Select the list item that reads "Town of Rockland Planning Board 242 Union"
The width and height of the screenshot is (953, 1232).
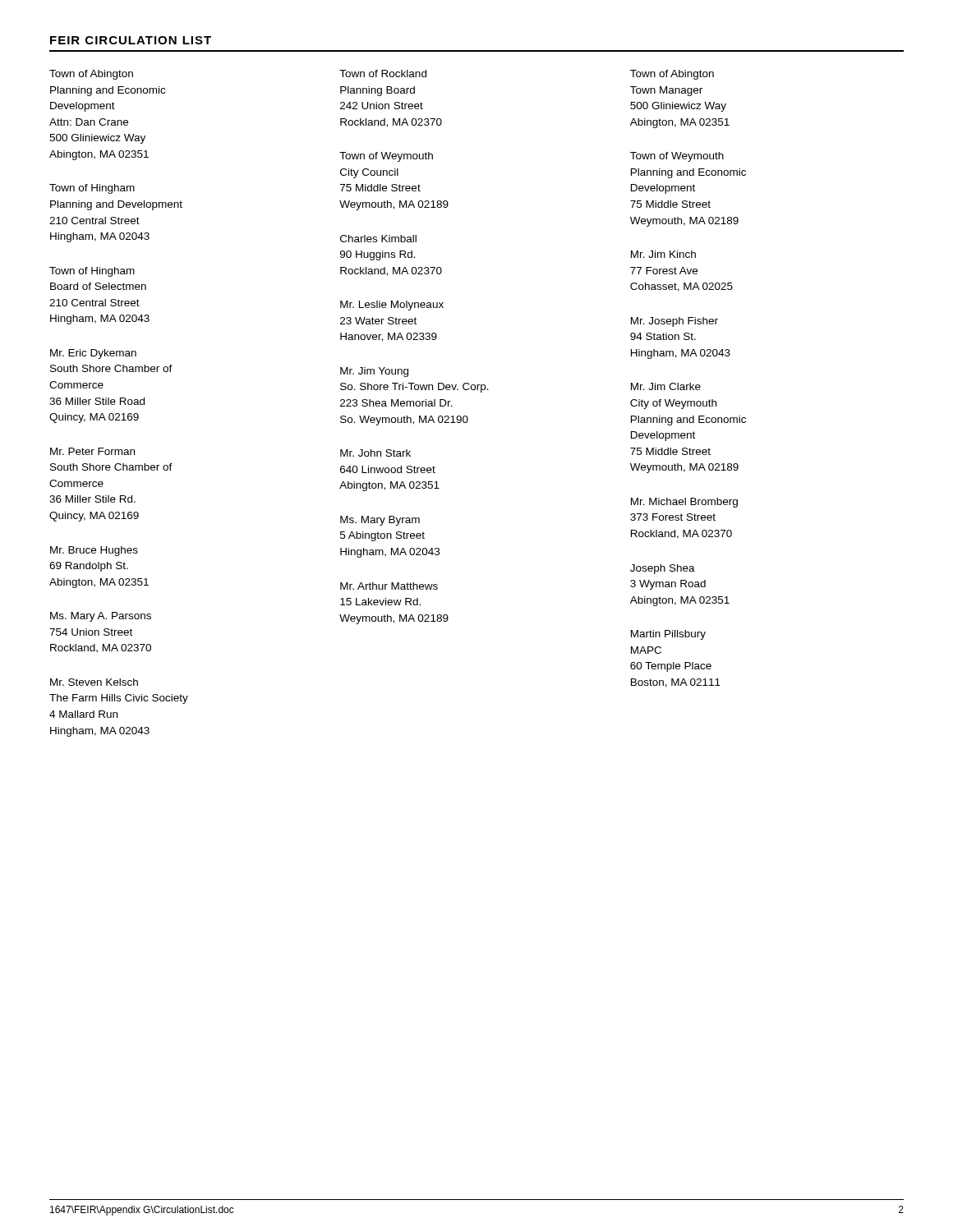point(391,98)
